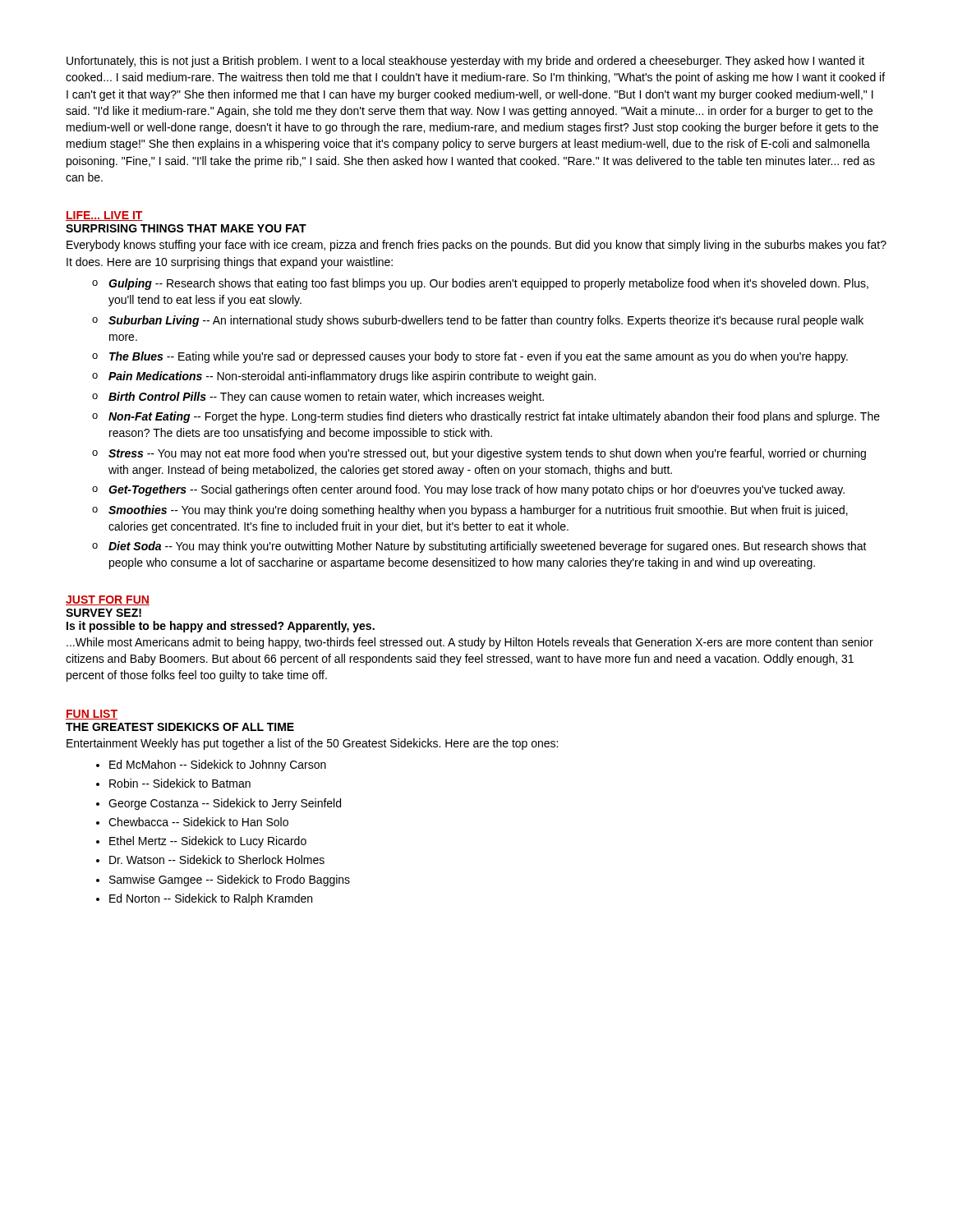Click on the text starting "George Costanza -- Sidekick"
Image resolution: width=953 pixels, height=1232 pixels.
(x=225, y=803)
